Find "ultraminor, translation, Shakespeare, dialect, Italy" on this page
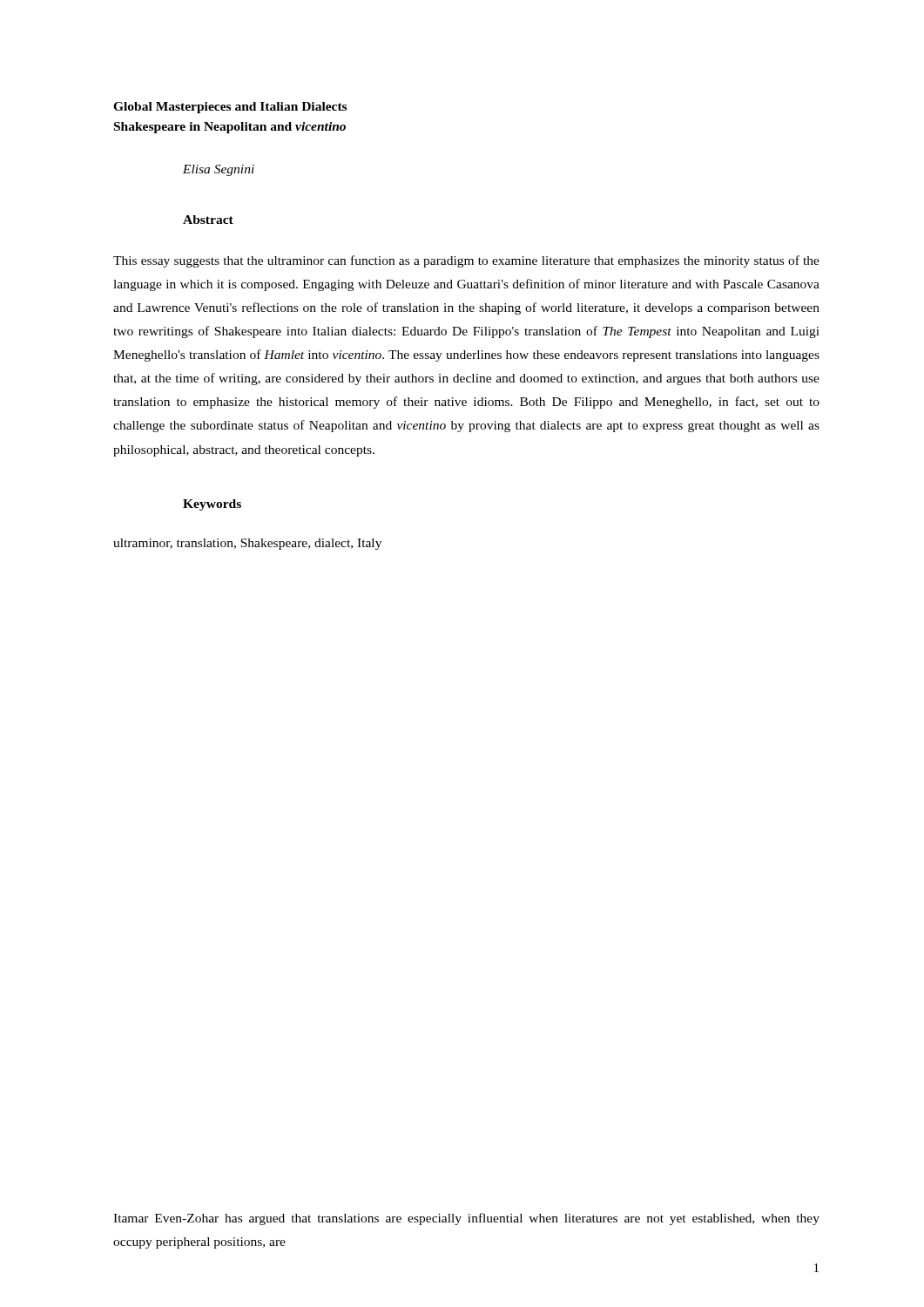This screenshot has width=924, height=1307. [247, 544]
